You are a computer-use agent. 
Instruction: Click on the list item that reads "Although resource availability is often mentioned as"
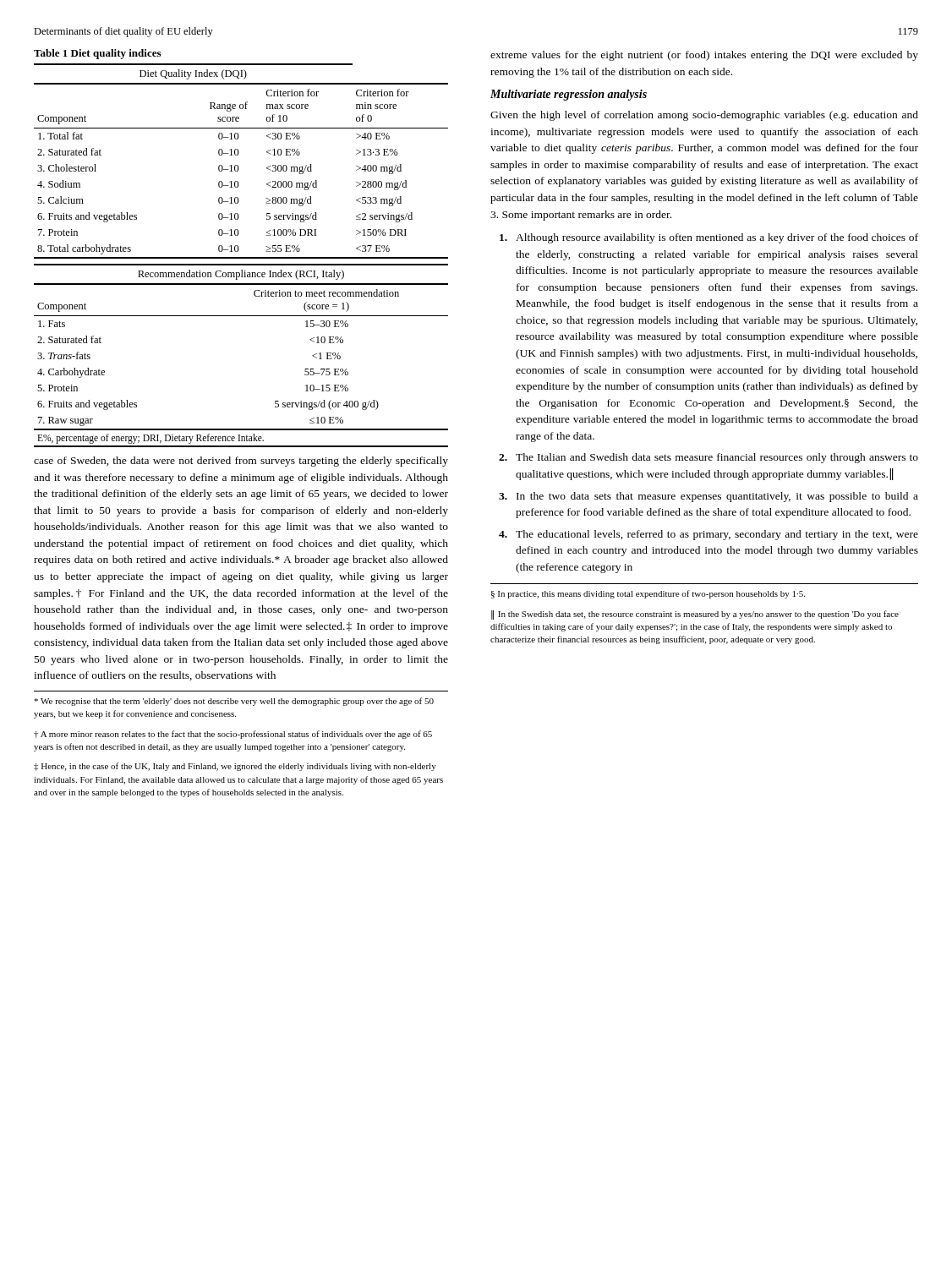[709, 337]
